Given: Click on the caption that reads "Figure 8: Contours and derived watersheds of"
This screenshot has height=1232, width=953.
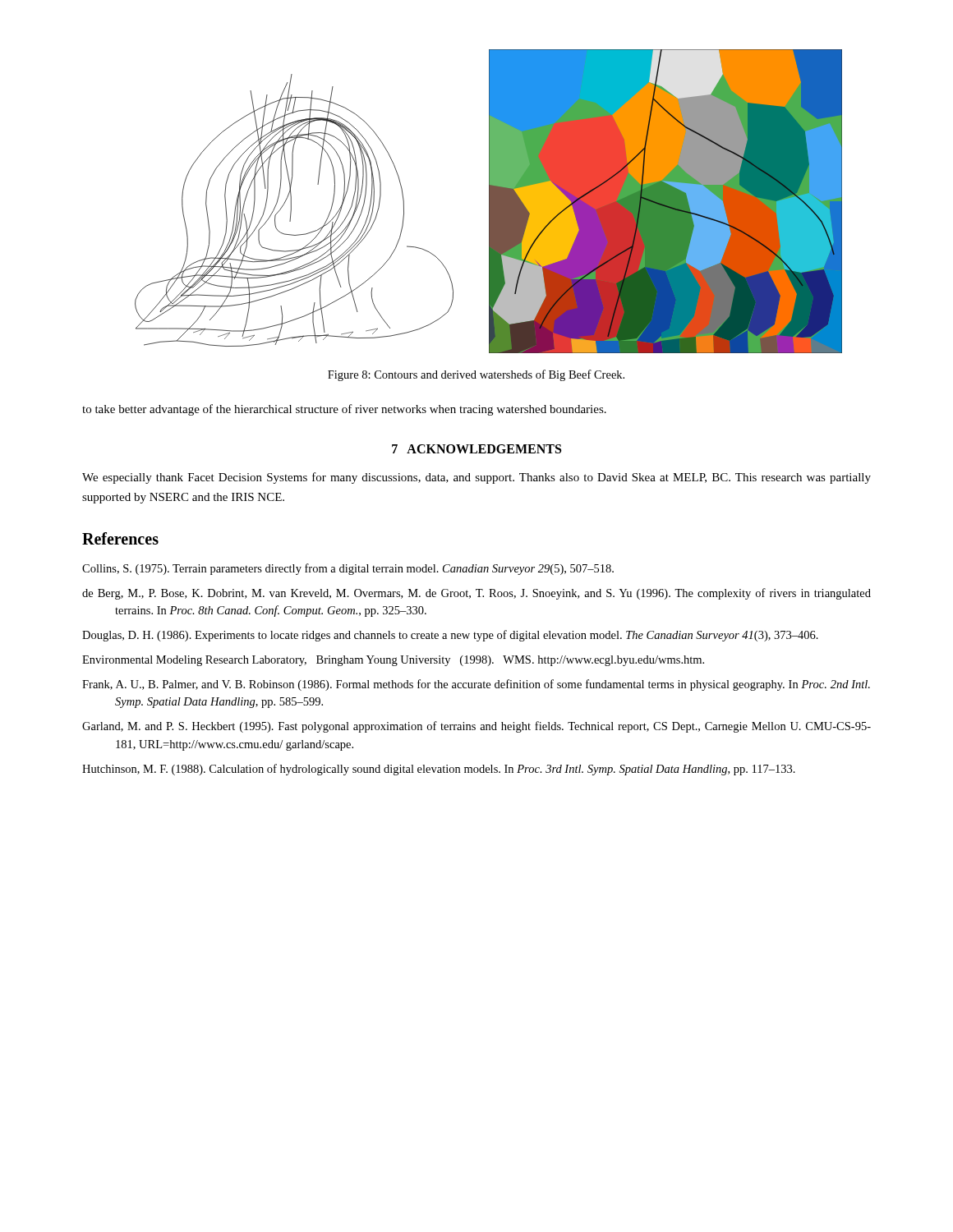Looking at the screenshot, I should pyautogui.click(x=476, y=375).
